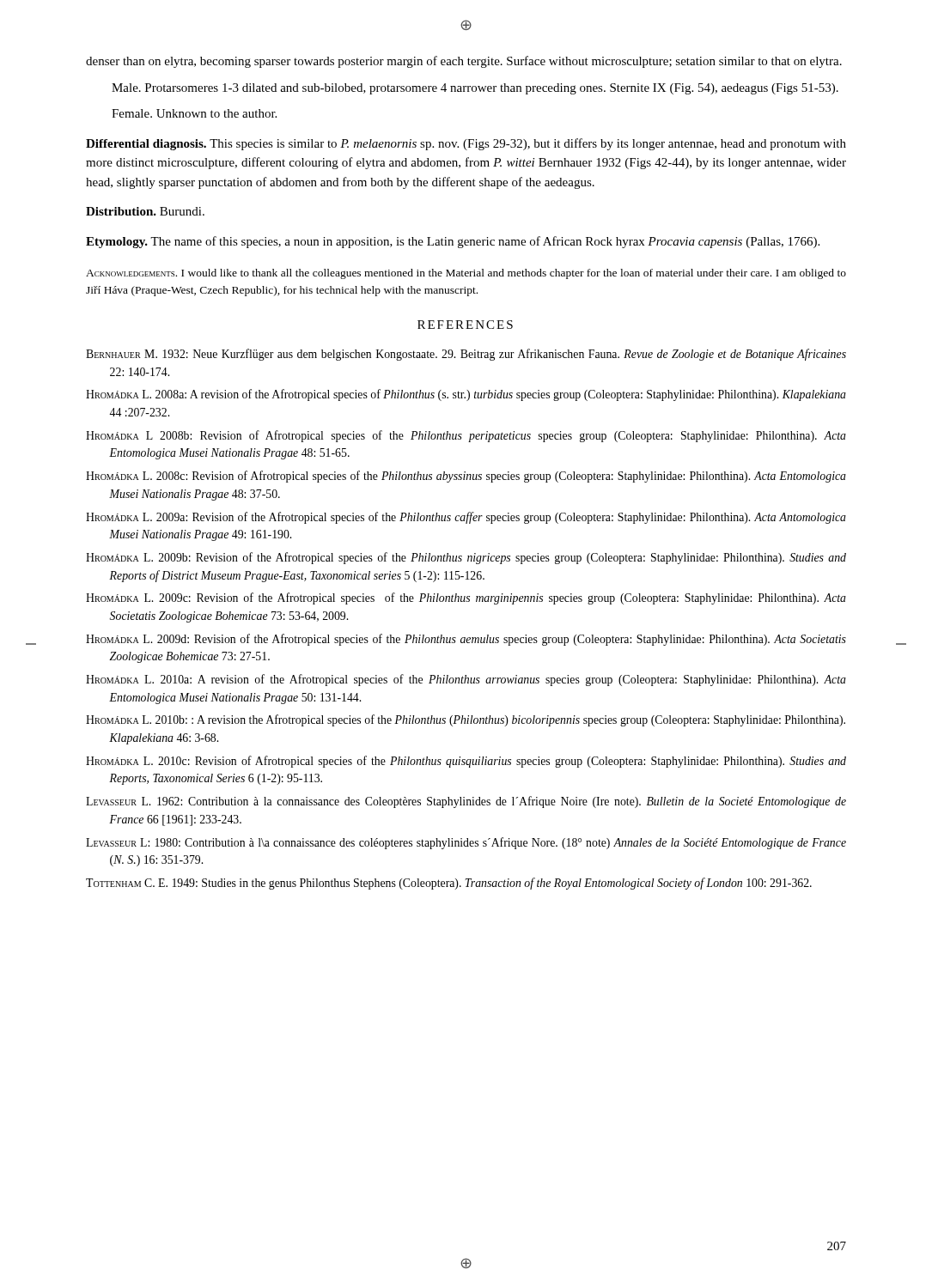Point to the text block starting "Hromádka L. 2009b: Revision"
The width and height of the screenshot is (932, 1288).
(x=466, y=567)
